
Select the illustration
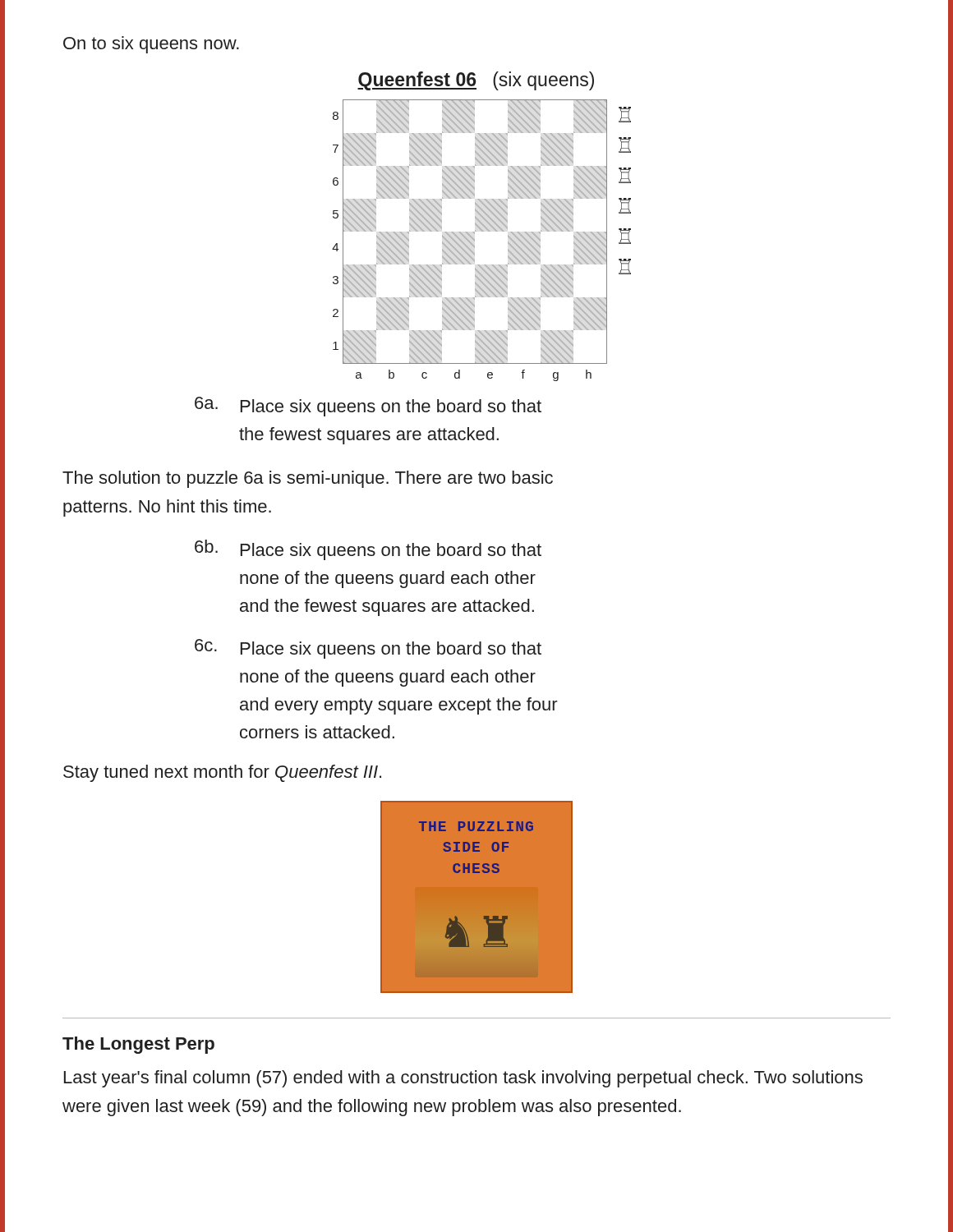(476, 897)
